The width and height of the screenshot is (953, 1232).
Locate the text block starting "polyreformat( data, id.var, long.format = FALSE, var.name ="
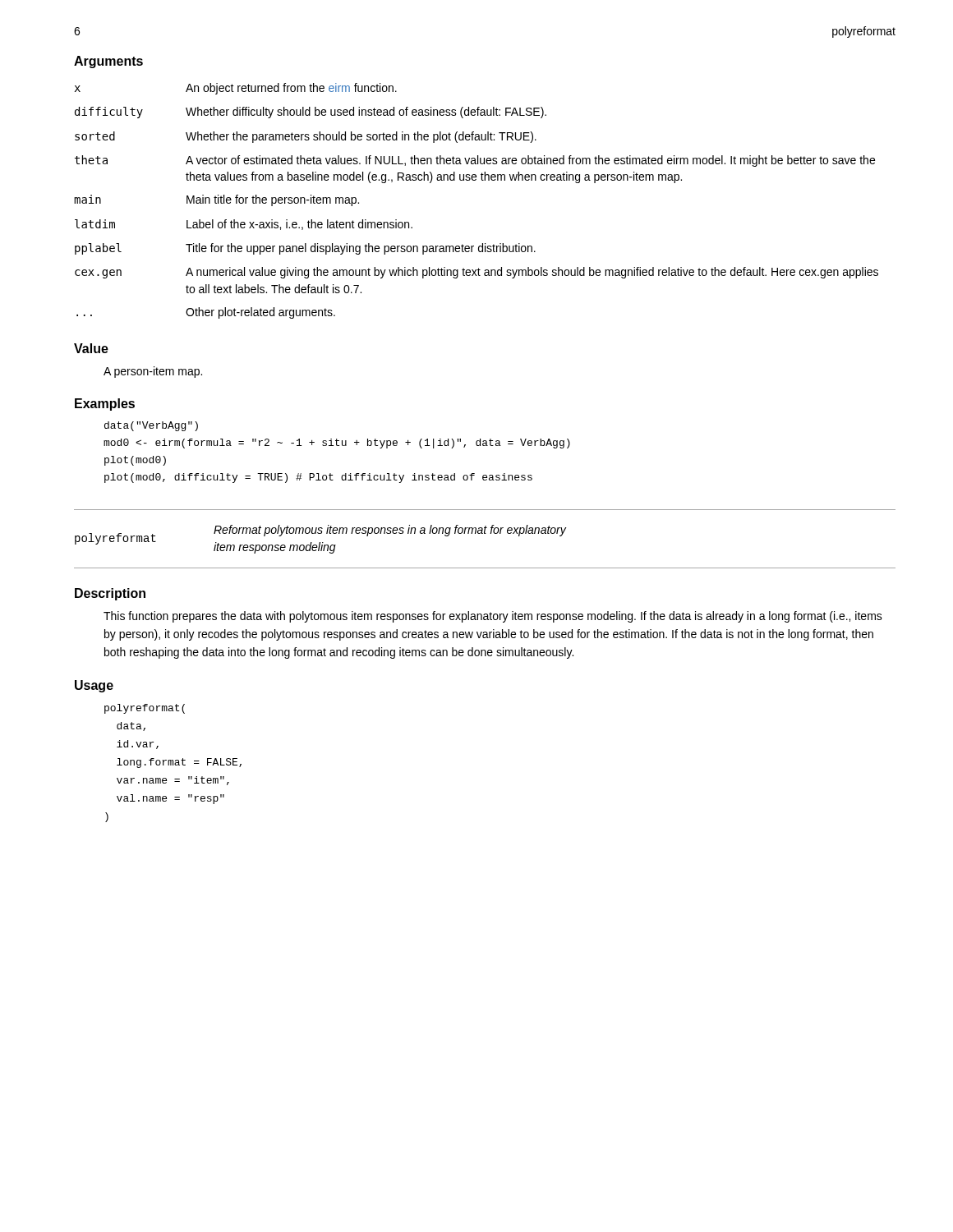(174, 762)
